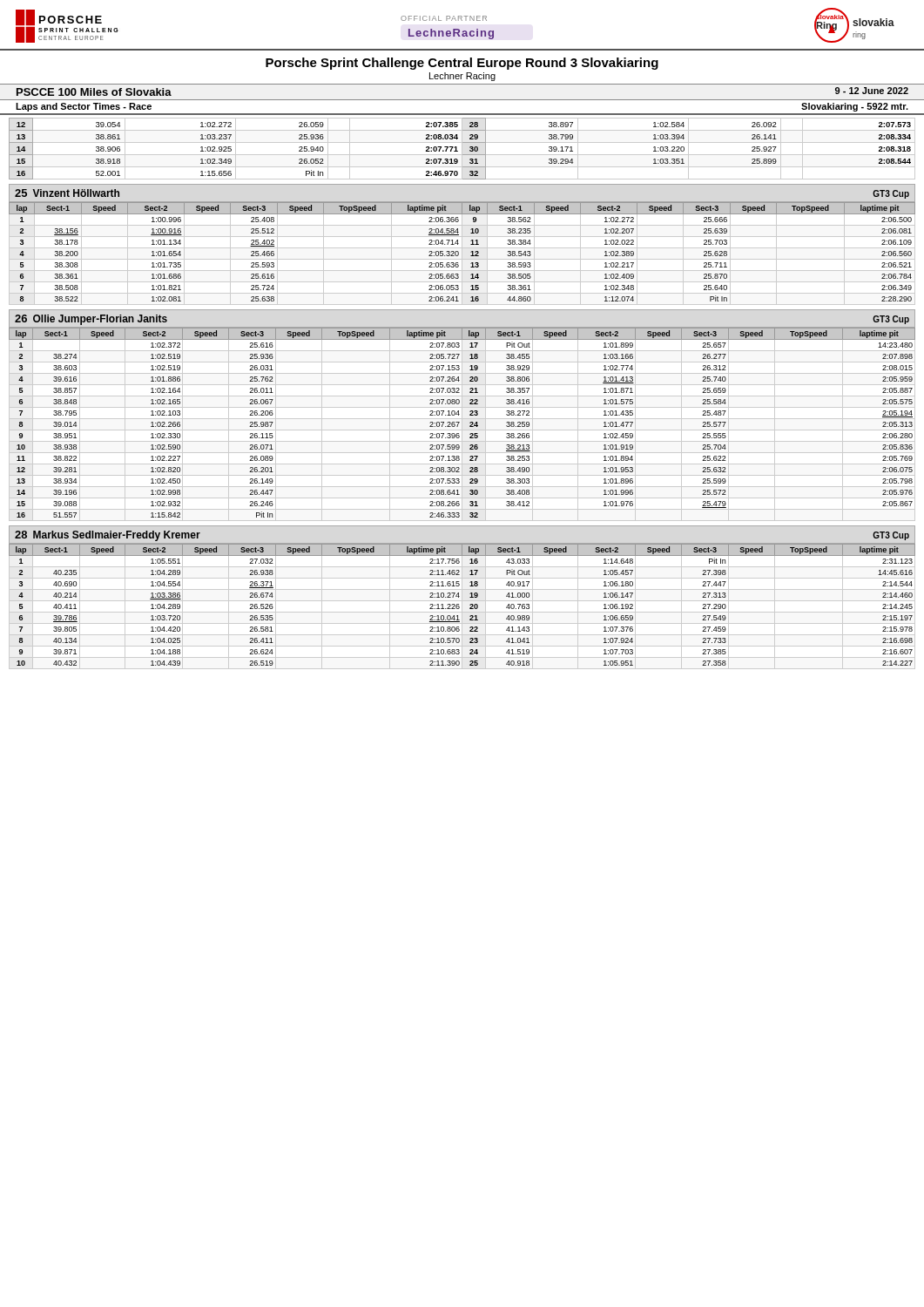Find the text block starting "9 - 12"

(872, 91)
